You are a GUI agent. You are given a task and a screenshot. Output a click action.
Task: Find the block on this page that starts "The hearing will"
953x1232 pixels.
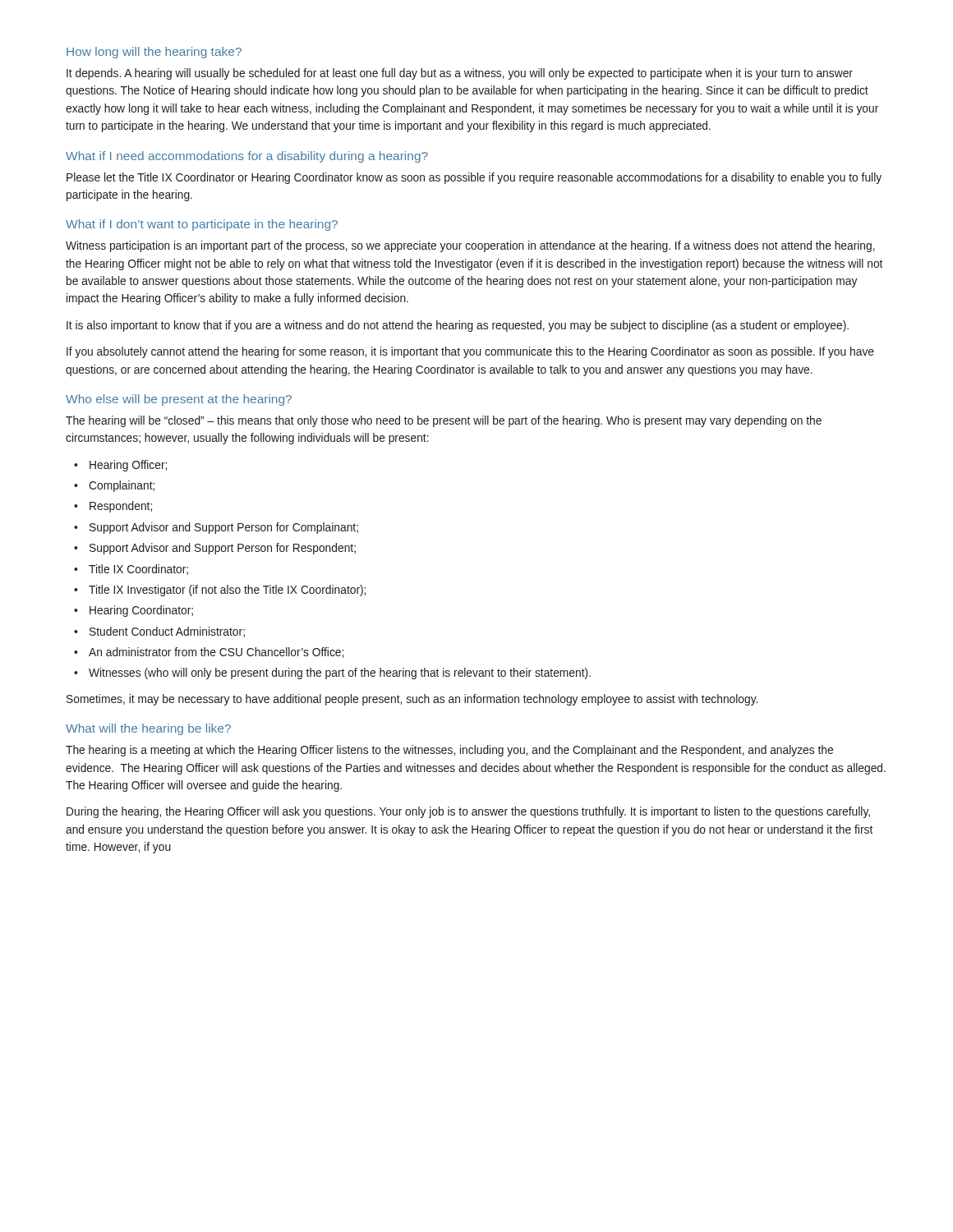tap(476, 430)
